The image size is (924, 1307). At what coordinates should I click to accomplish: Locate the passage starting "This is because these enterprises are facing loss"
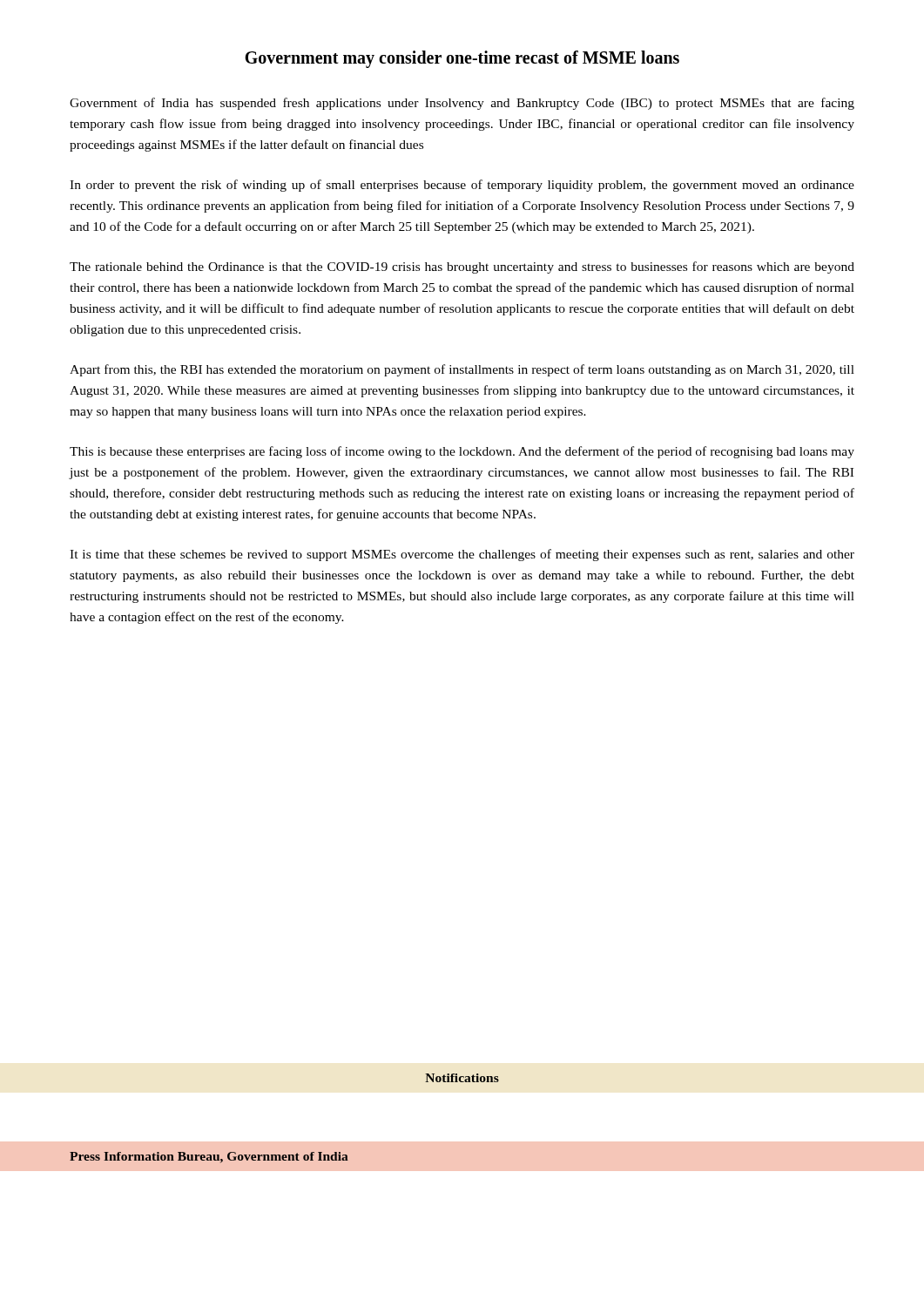click(x=462, y=482)
